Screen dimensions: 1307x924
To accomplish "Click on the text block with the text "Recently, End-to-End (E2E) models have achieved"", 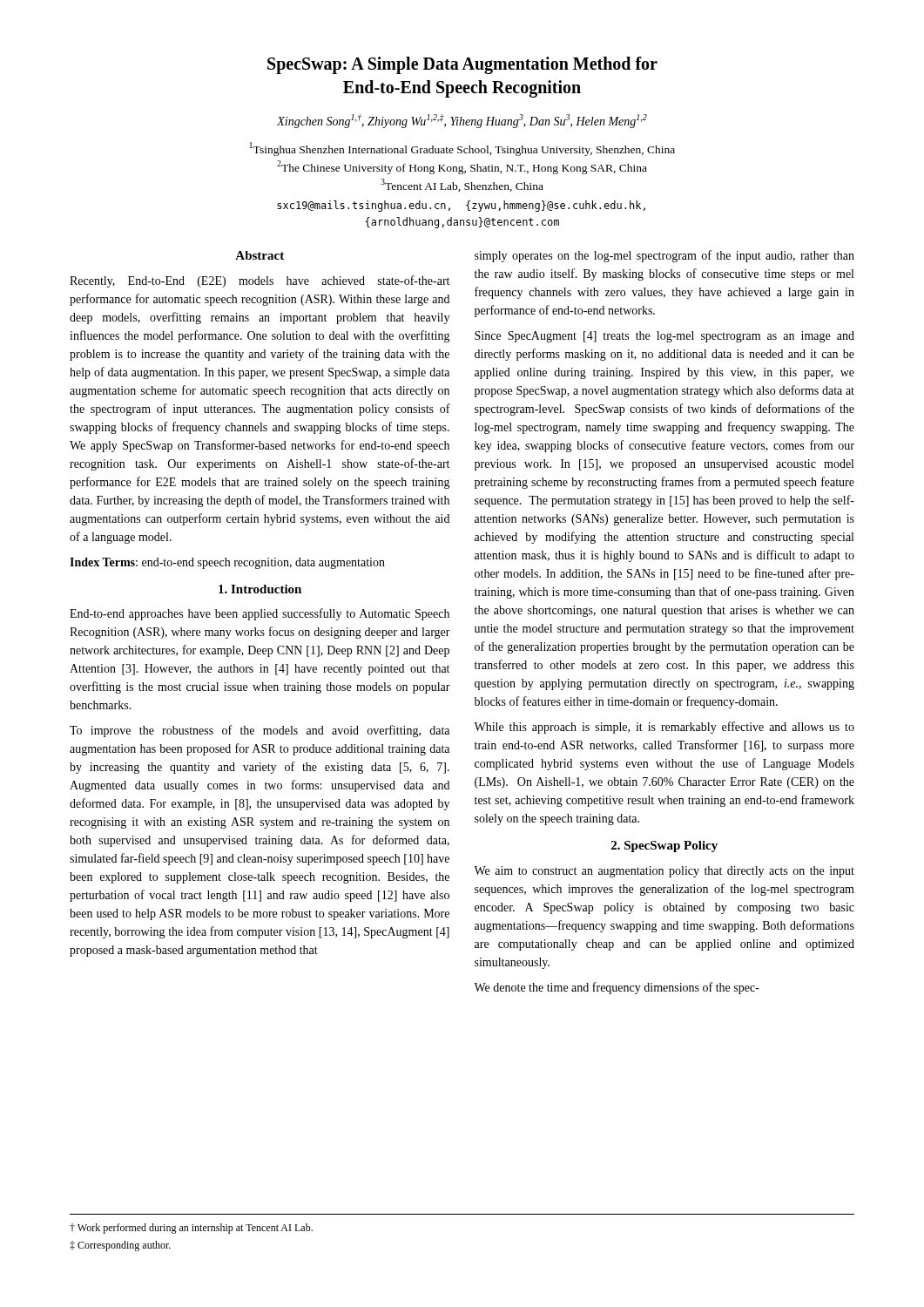I will (x=260, y=409).
